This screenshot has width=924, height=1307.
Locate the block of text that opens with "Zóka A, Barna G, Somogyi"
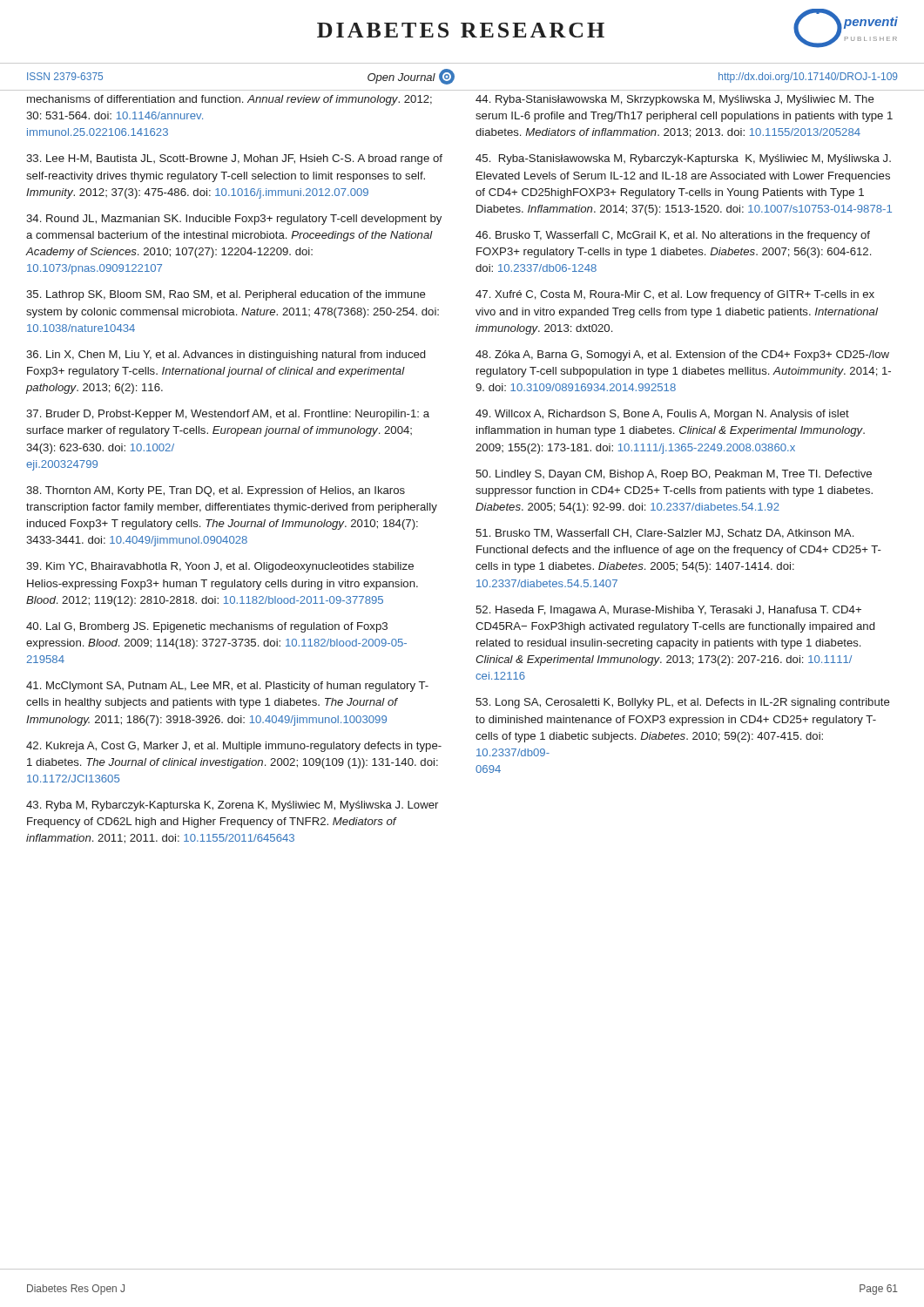click(684, 371)
